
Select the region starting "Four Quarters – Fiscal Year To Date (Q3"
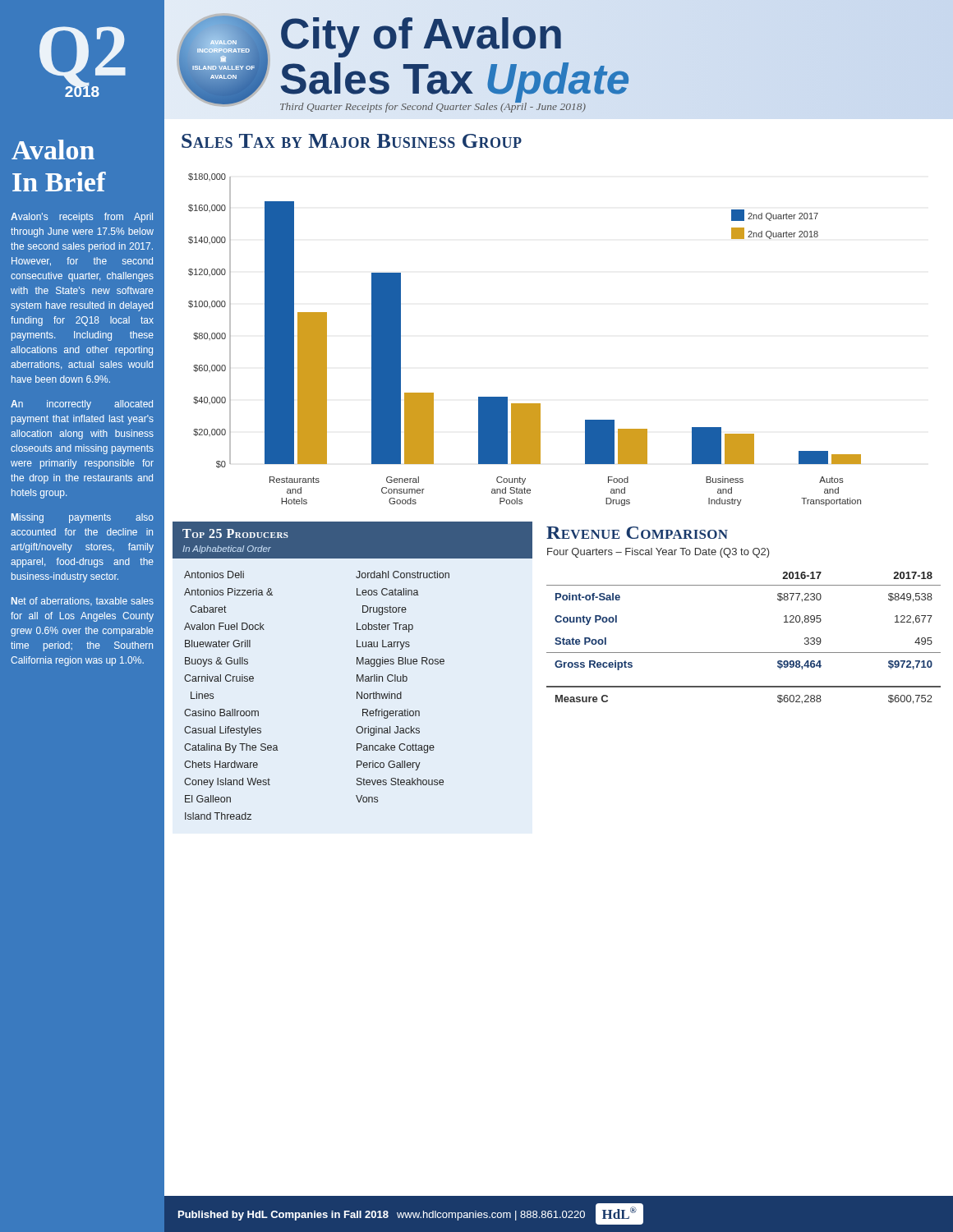click(x=658, y=552)
